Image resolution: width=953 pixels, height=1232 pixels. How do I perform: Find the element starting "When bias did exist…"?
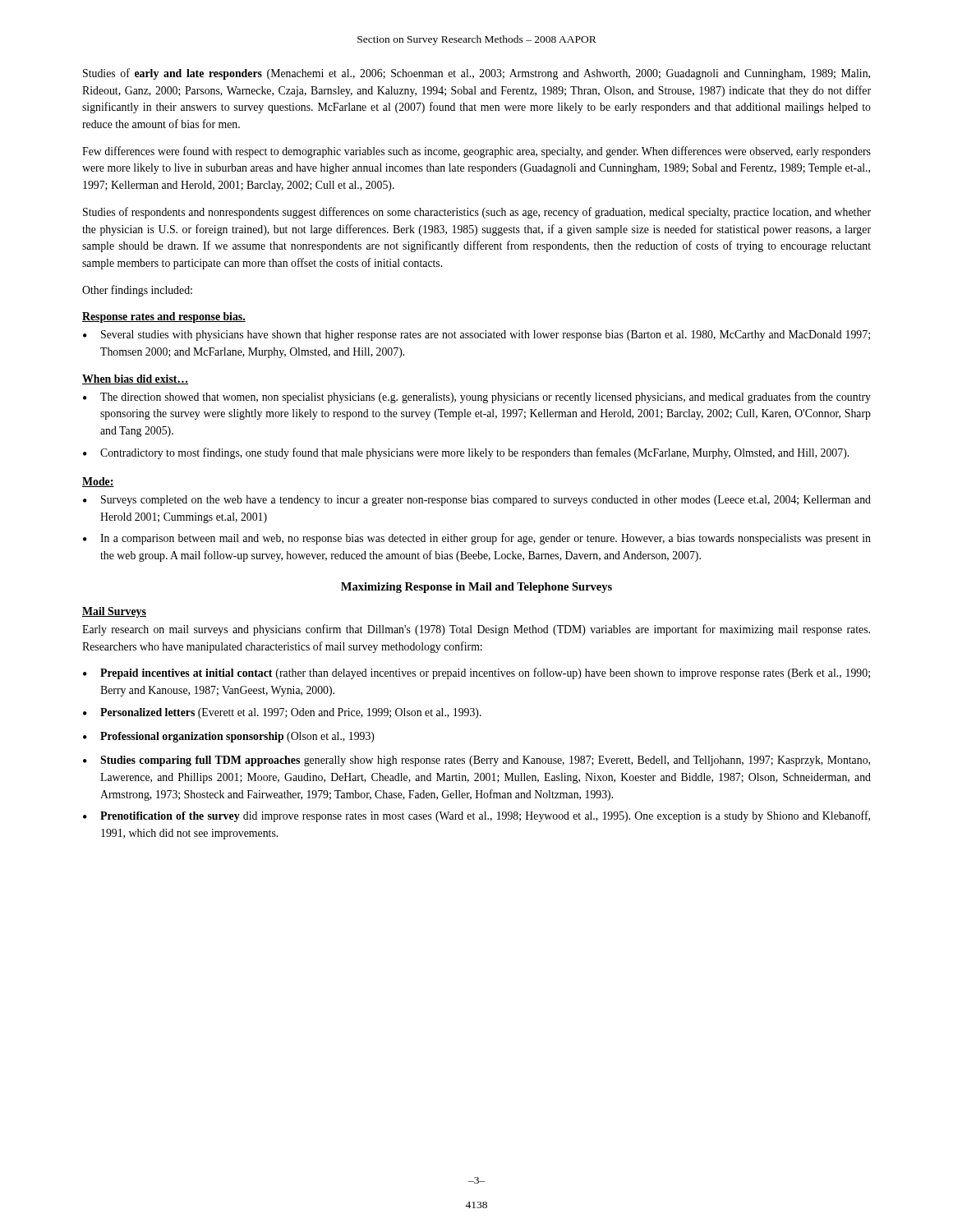(135, 379)
